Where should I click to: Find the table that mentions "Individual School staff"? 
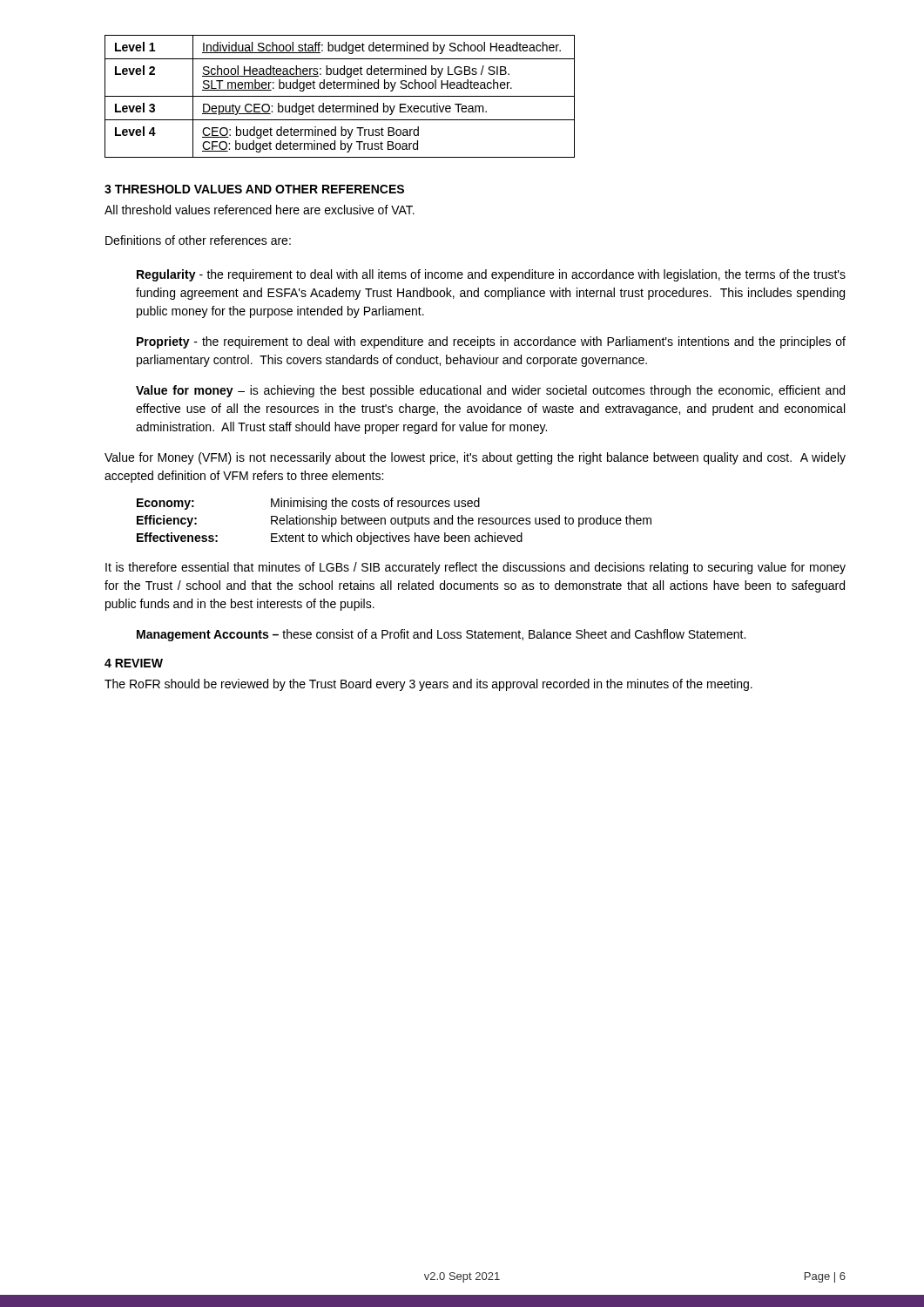click(x=475, y=96)
